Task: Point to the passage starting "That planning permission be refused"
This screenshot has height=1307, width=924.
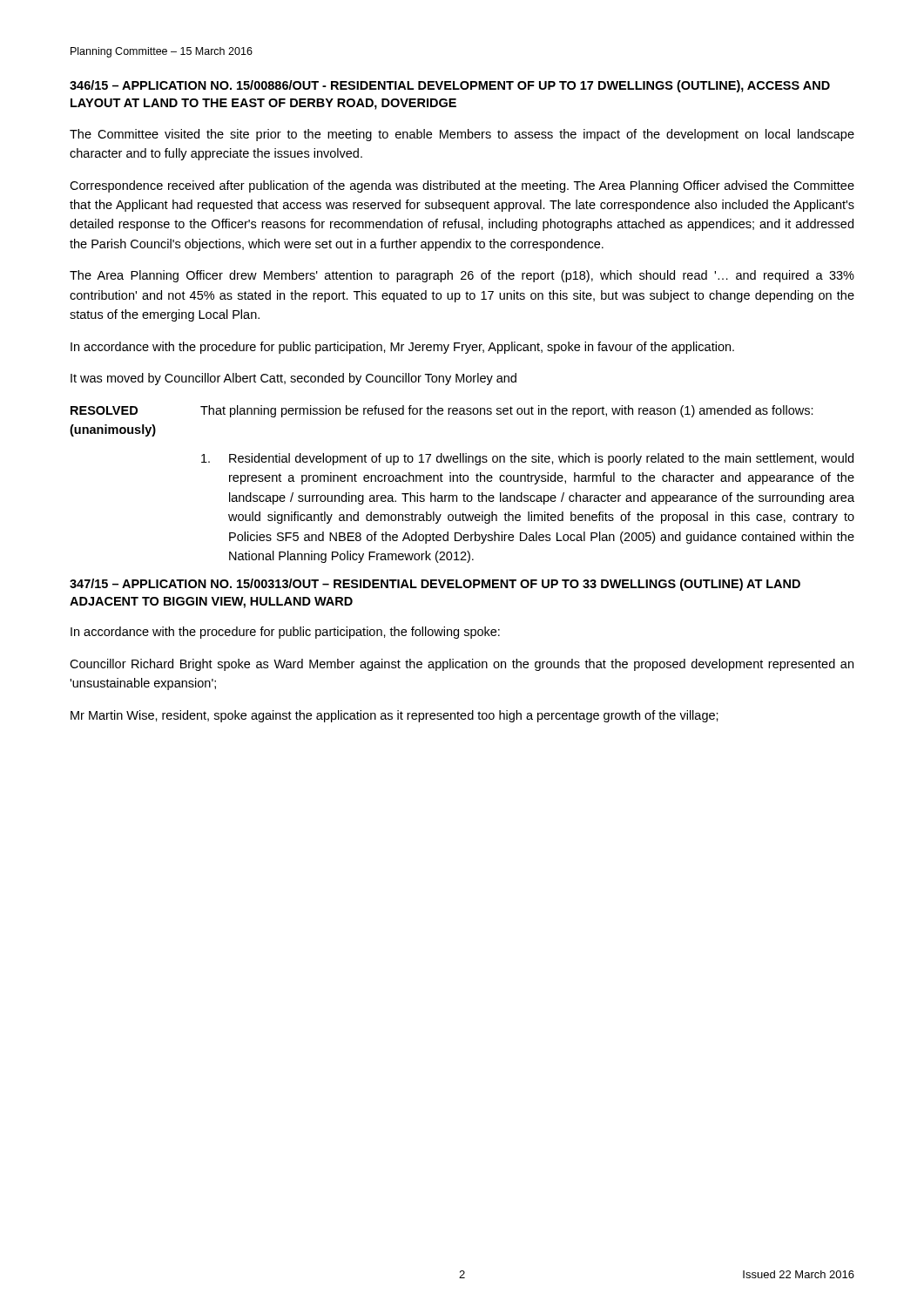Action: click(507, 410)
